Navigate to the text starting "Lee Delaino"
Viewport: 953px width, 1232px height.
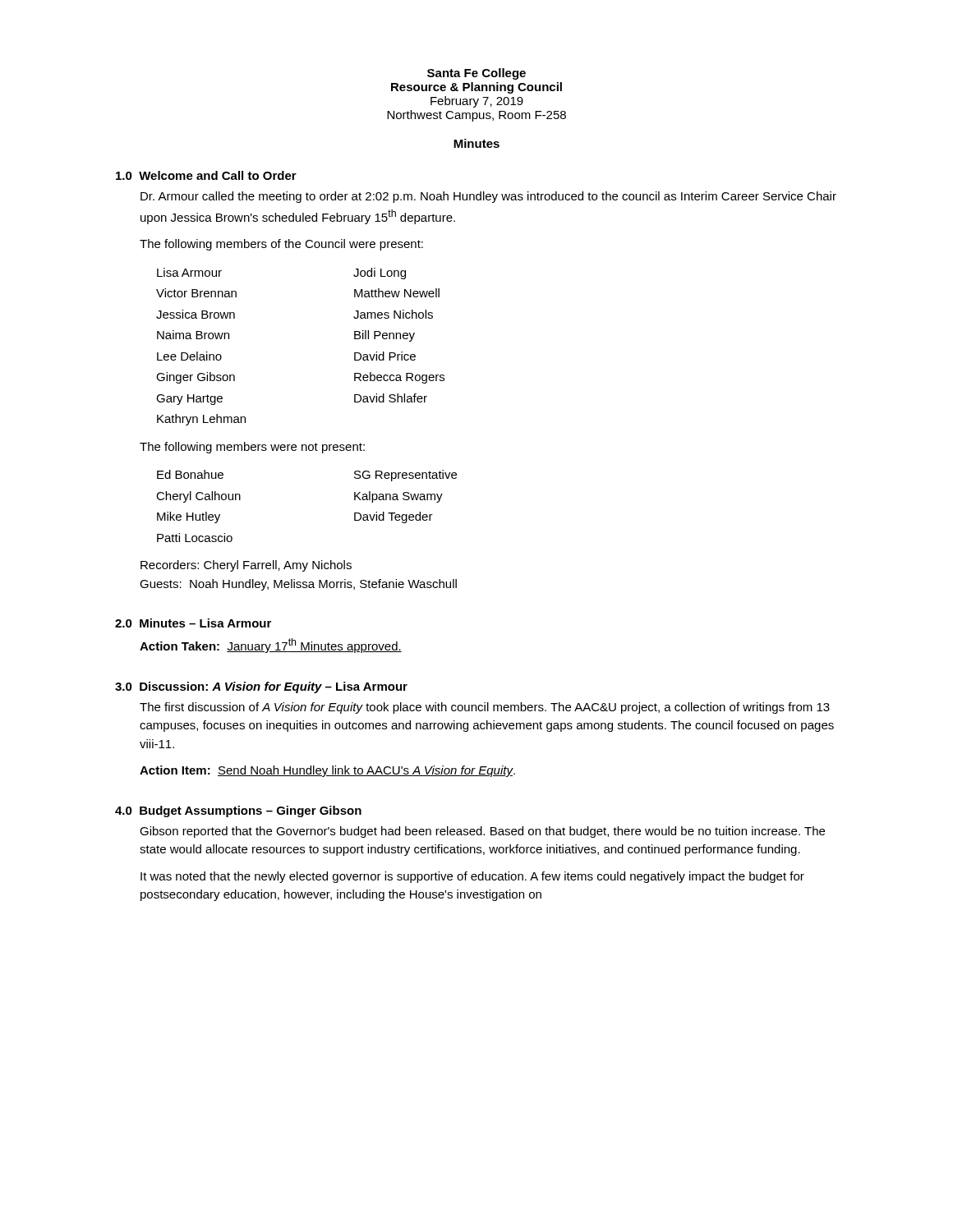pyautogui.click(x=189, y=356)
